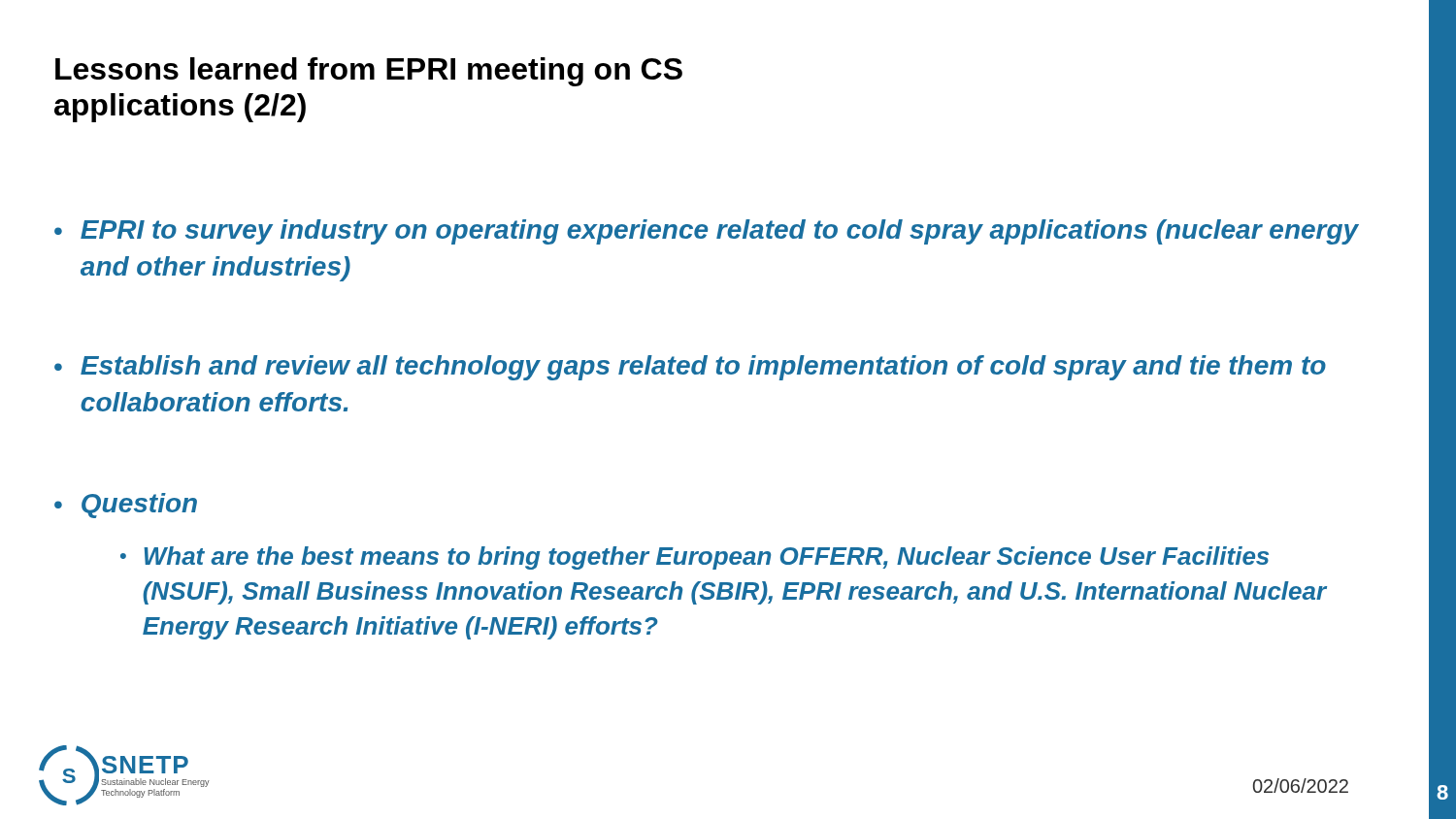
Task: Locate the list item with the text "• EPRI to survey industry"
Action: [x=713, y=248]
